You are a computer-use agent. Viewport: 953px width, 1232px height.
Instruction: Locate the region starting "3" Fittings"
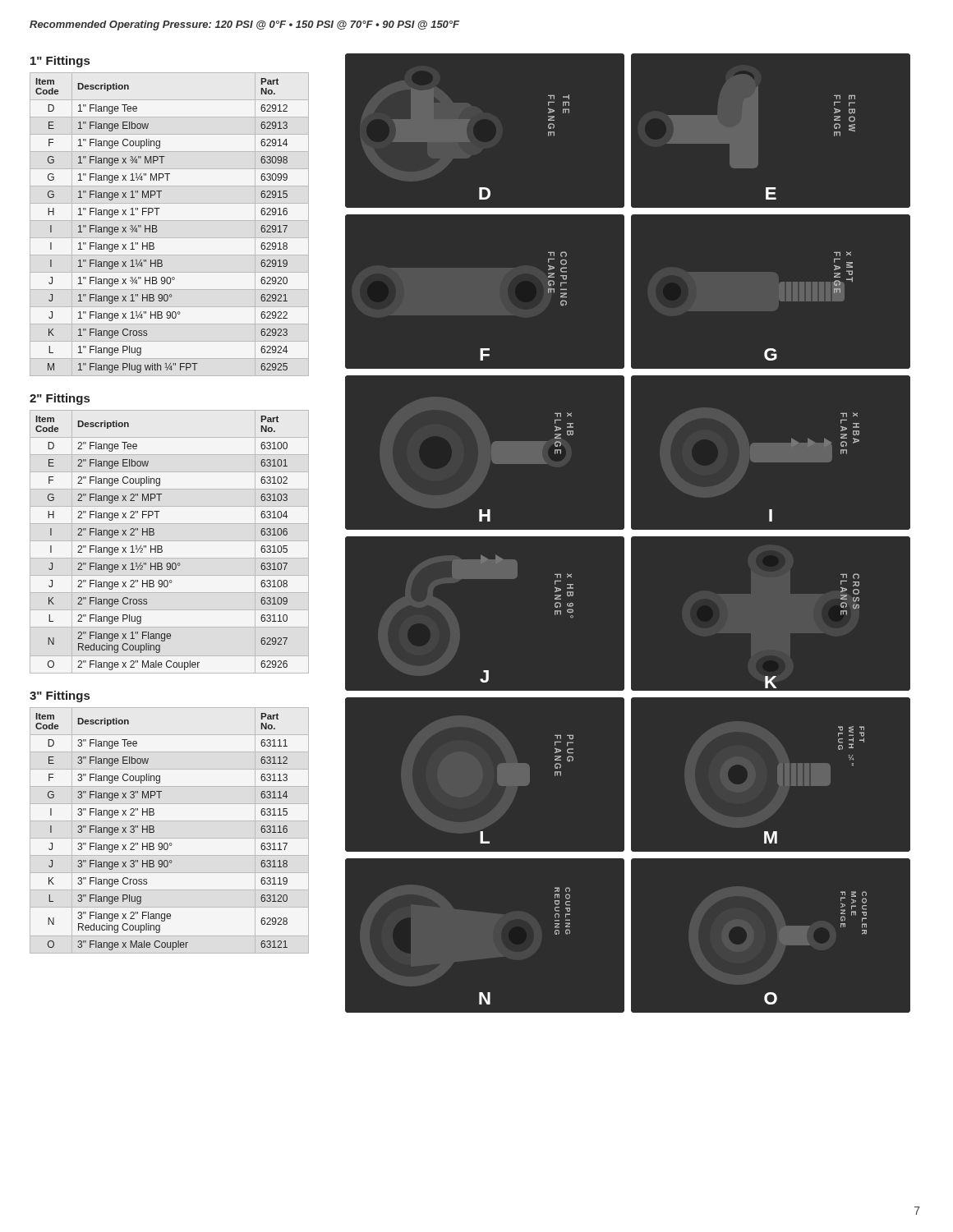60,695
